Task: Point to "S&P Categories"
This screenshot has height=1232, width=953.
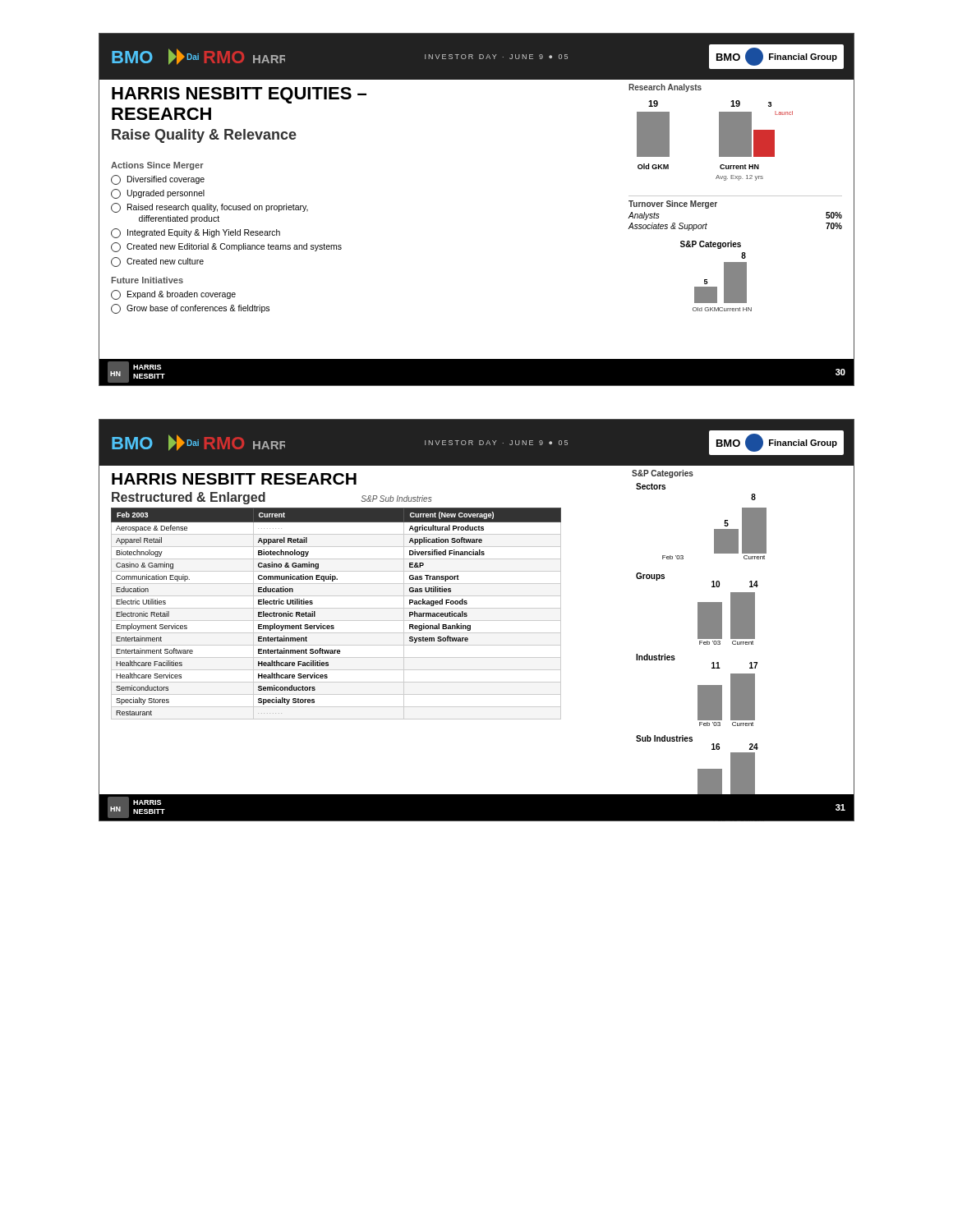Action: pyautogui.click(x=663, y=474)
